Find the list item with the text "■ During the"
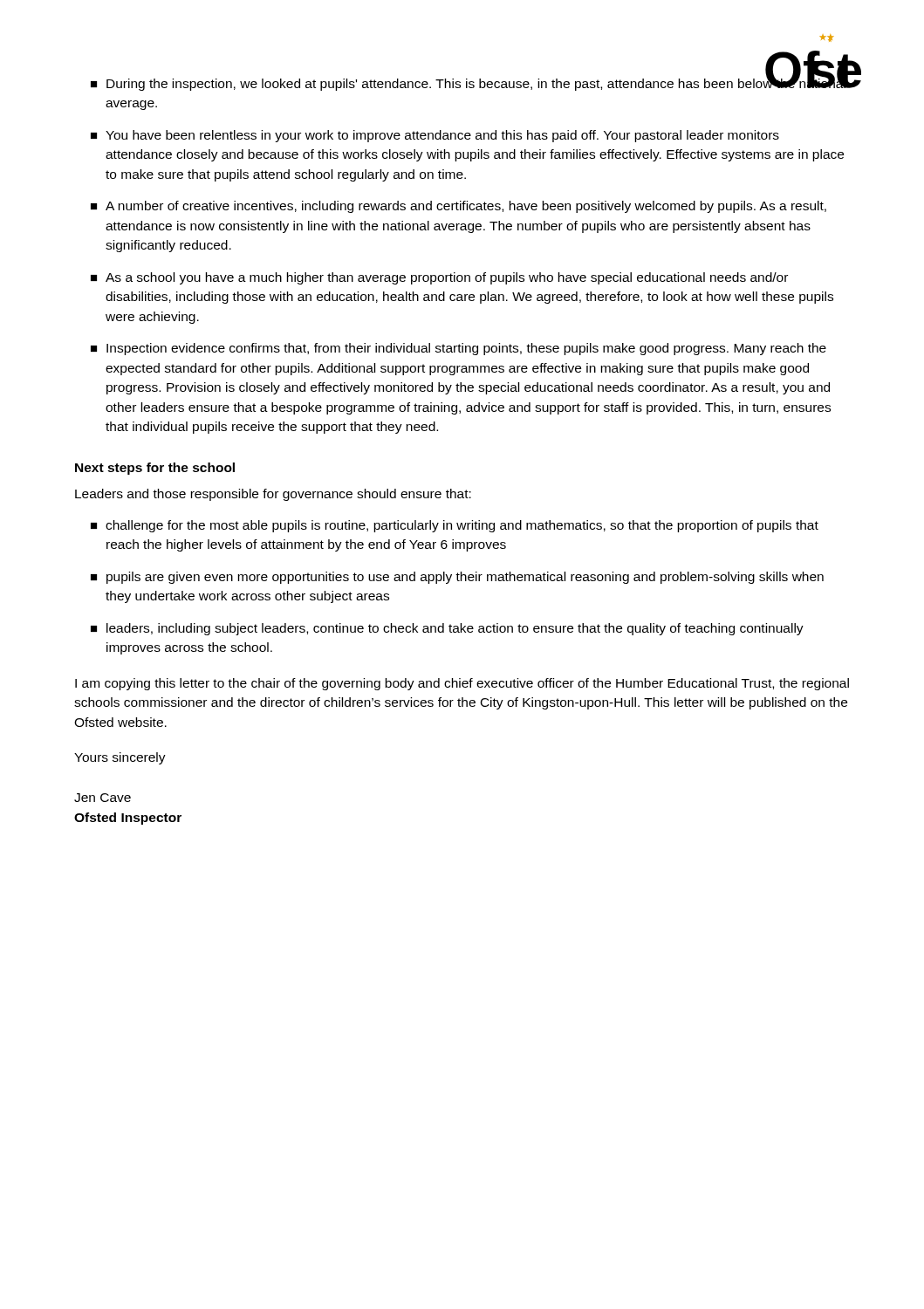 pos(470,94)
